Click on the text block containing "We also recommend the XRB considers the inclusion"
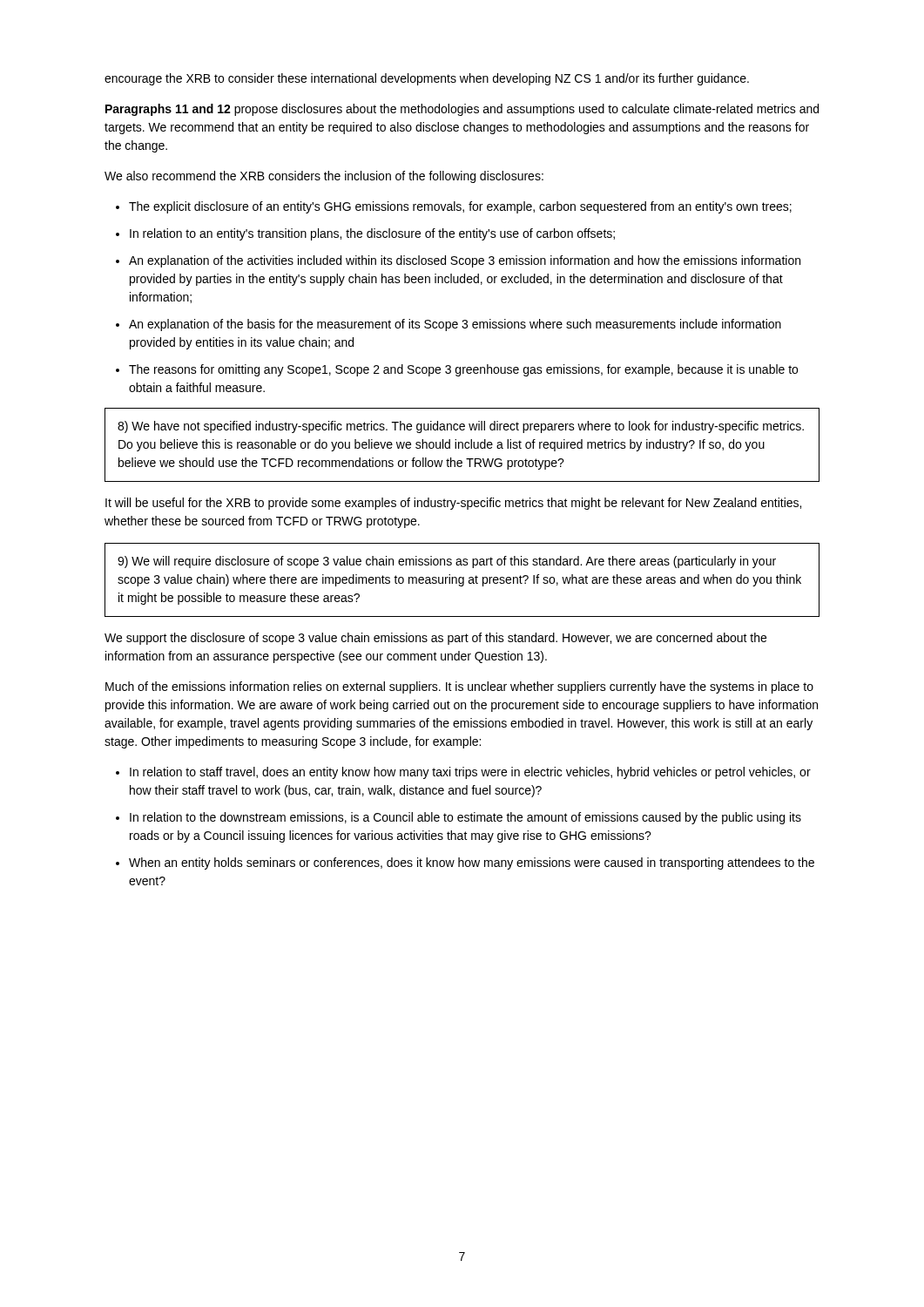Image resolution: width=924 pixels, height=1307 pixels. click(x=324, y=176)
